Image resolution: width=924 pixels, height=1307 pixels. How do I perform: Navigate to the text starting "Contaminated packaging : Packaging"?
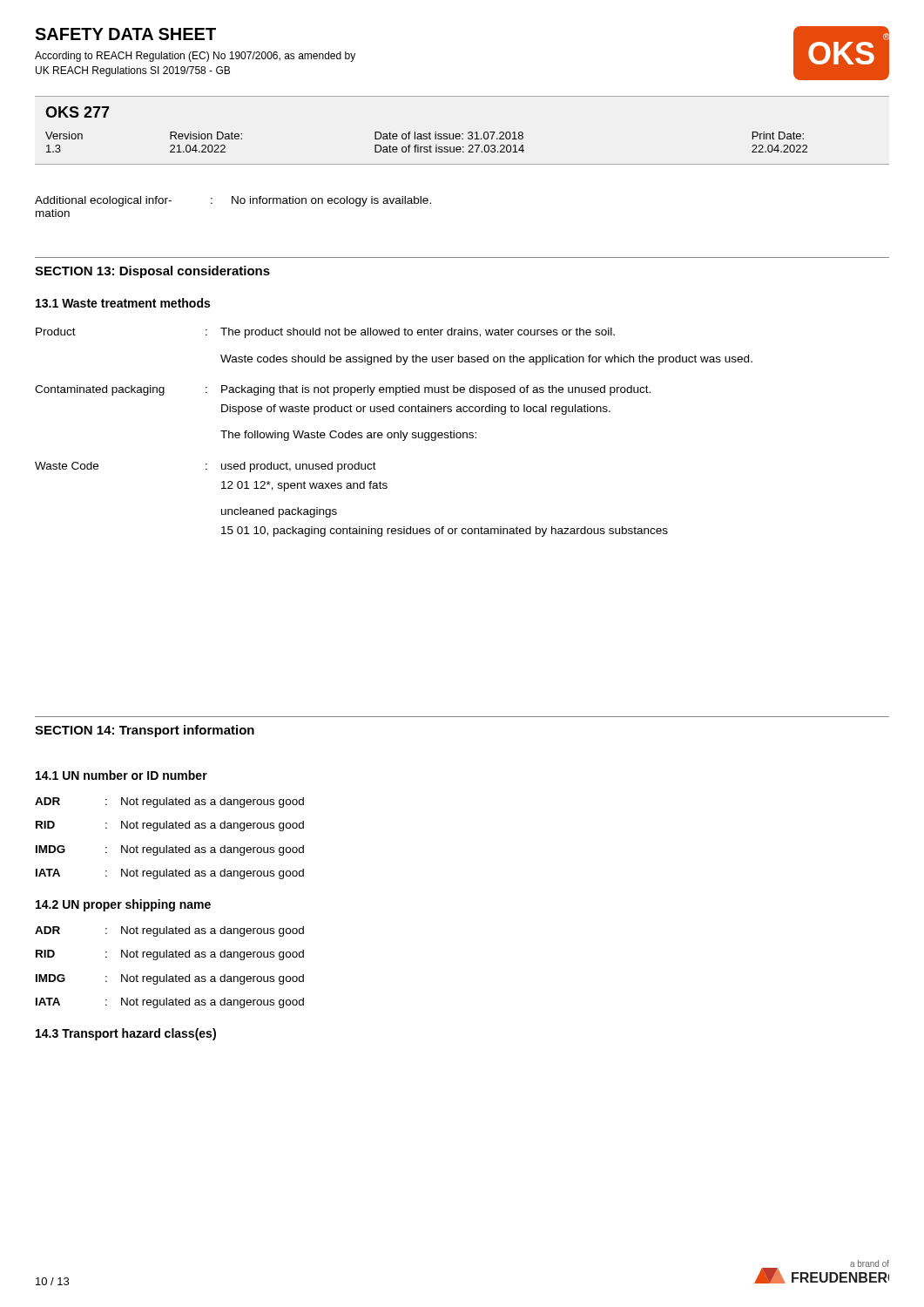click(343, 412)
